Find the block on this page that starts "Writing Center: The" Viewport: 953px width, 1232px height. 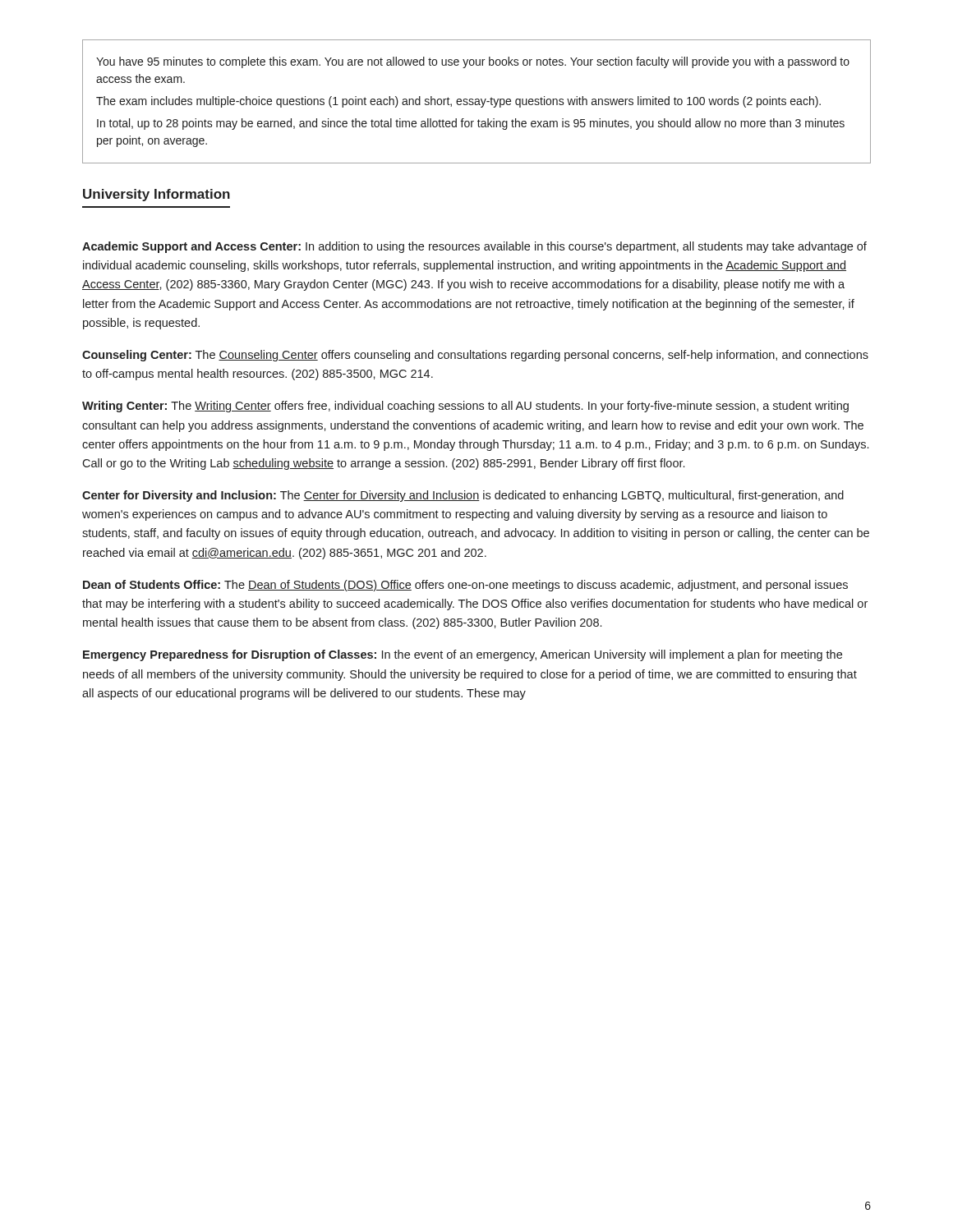click(x=476, y=435)
